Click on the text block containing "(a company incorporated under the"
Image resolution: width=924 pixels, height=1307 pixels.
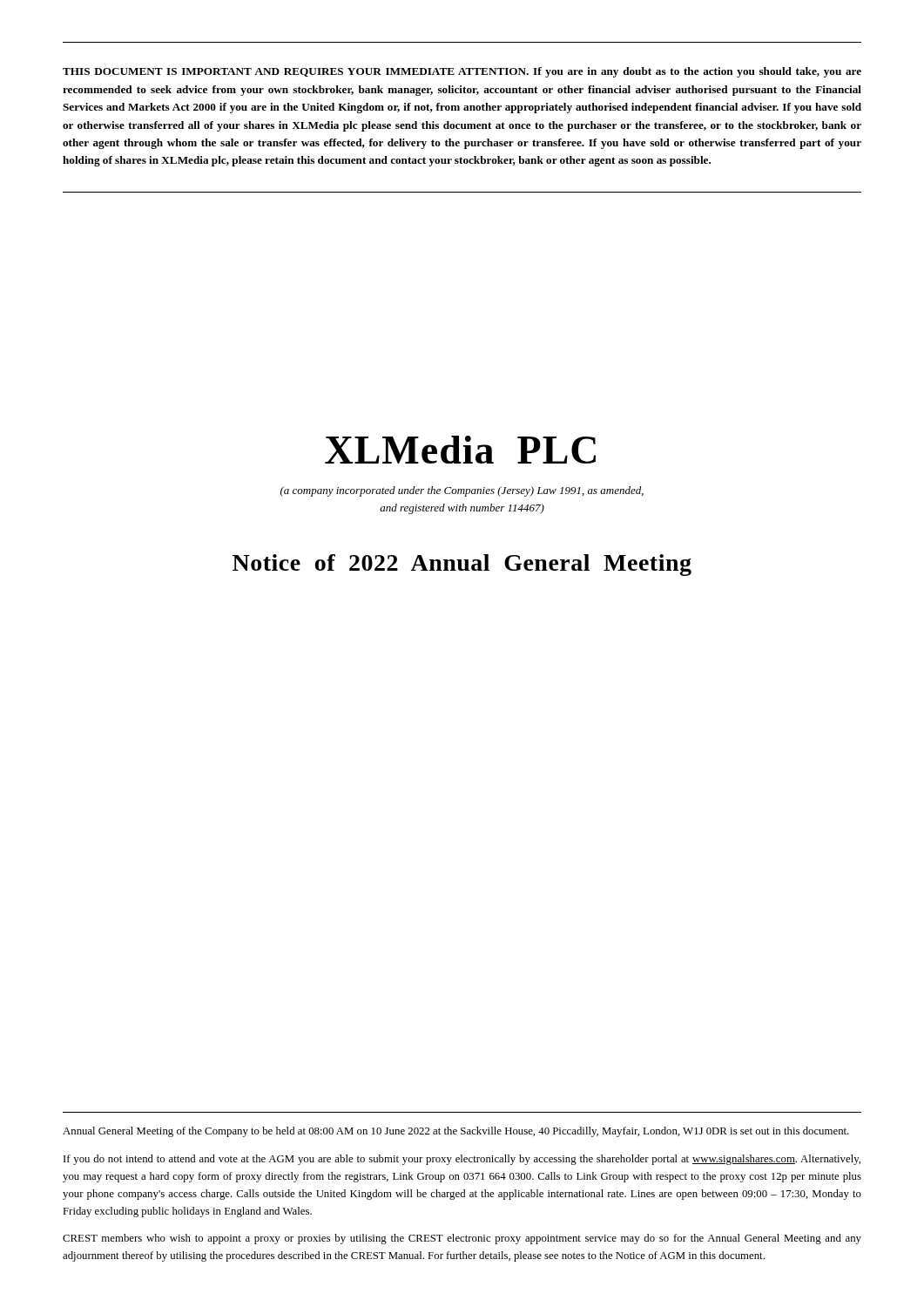462,499
